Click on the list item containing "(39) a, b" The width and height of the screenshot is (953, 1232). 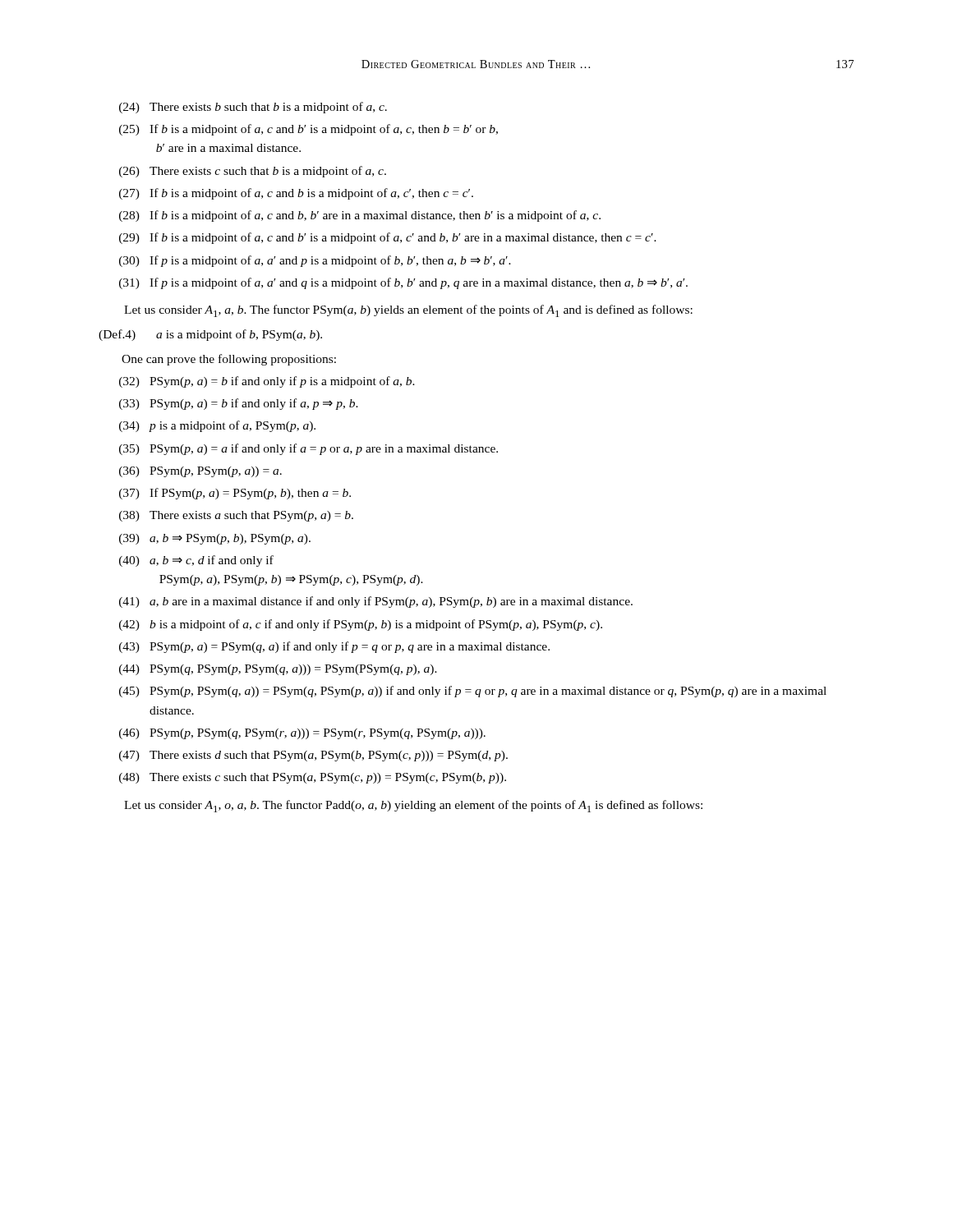(x=215, y=539)
